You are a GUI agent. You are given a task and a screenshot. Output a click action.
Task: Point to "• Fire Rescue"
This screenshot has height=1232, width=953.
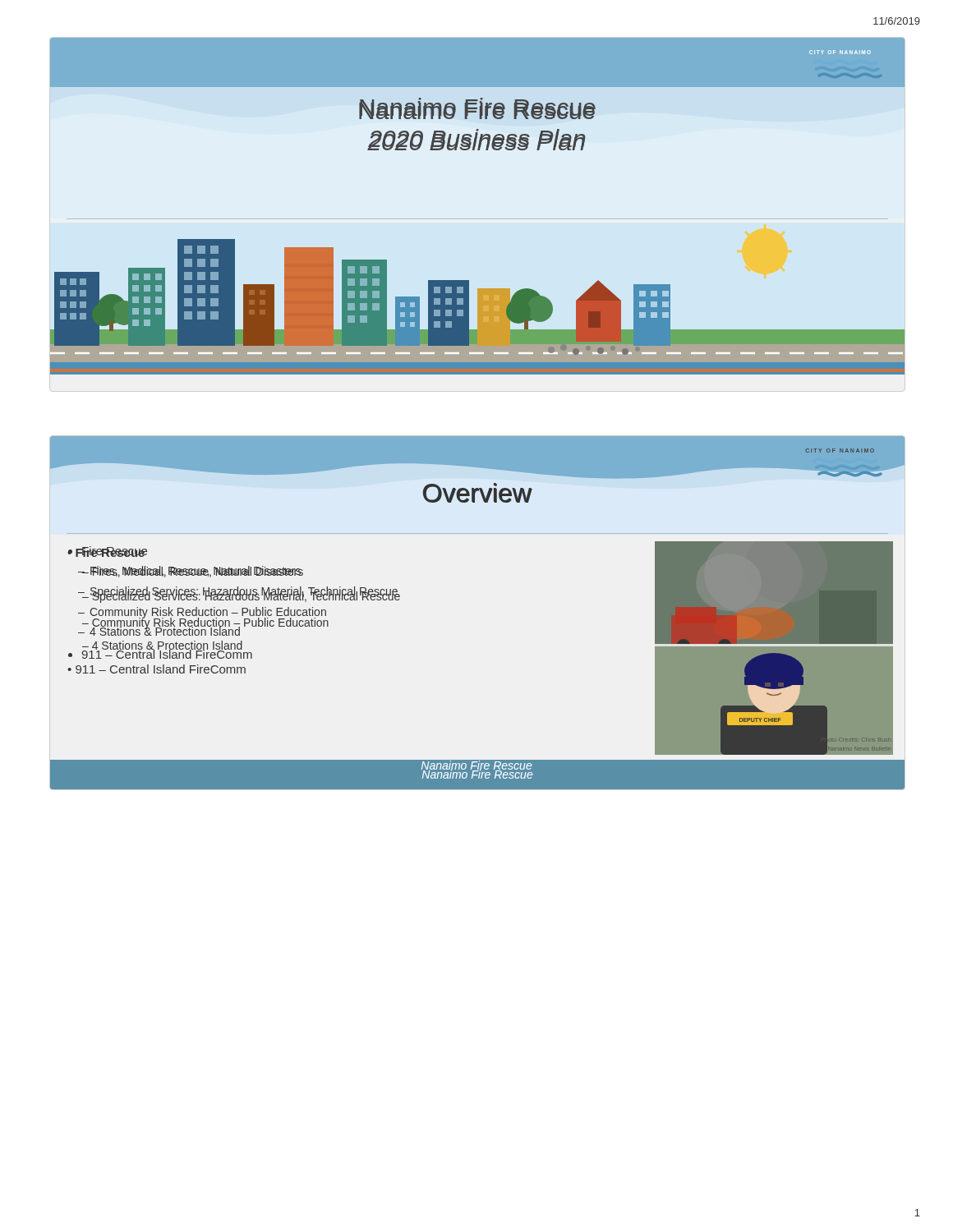click(106, 552)
